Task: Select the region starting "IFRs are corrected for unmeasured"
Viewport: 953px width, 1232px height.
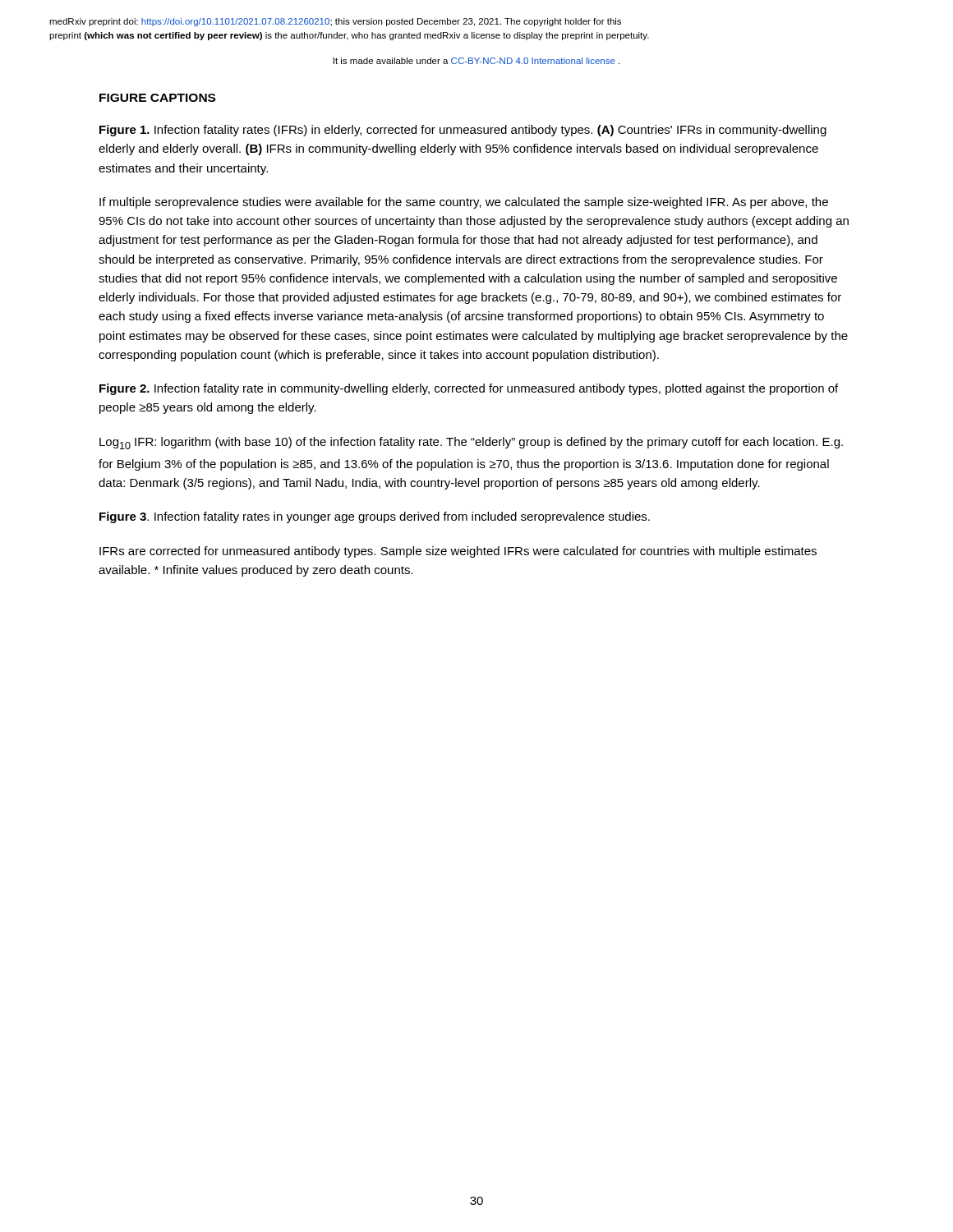Action: pos(458,560)
